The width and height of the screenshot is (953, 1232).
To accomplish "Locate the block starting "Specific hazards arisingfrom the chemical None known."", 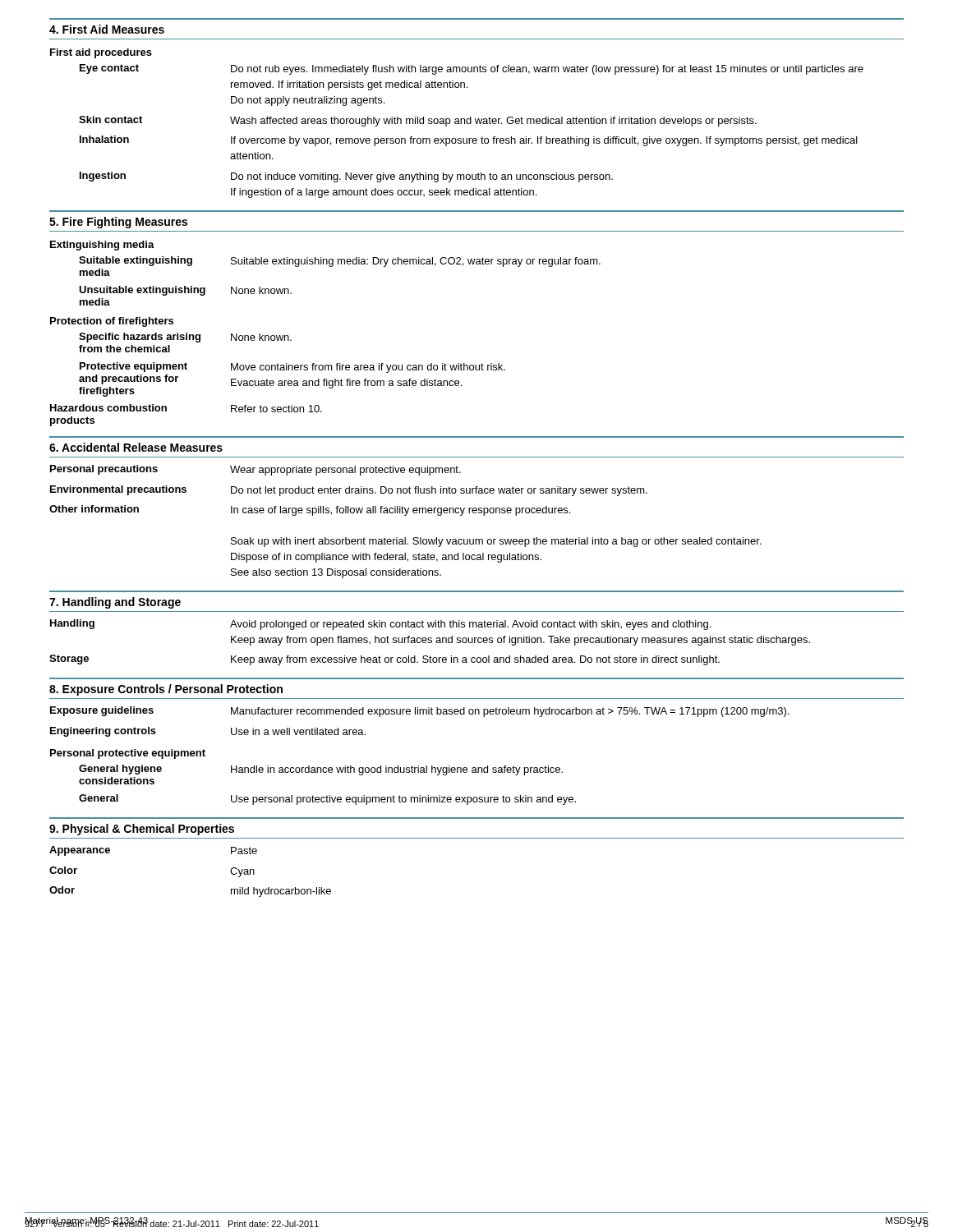I will [185, 338].
